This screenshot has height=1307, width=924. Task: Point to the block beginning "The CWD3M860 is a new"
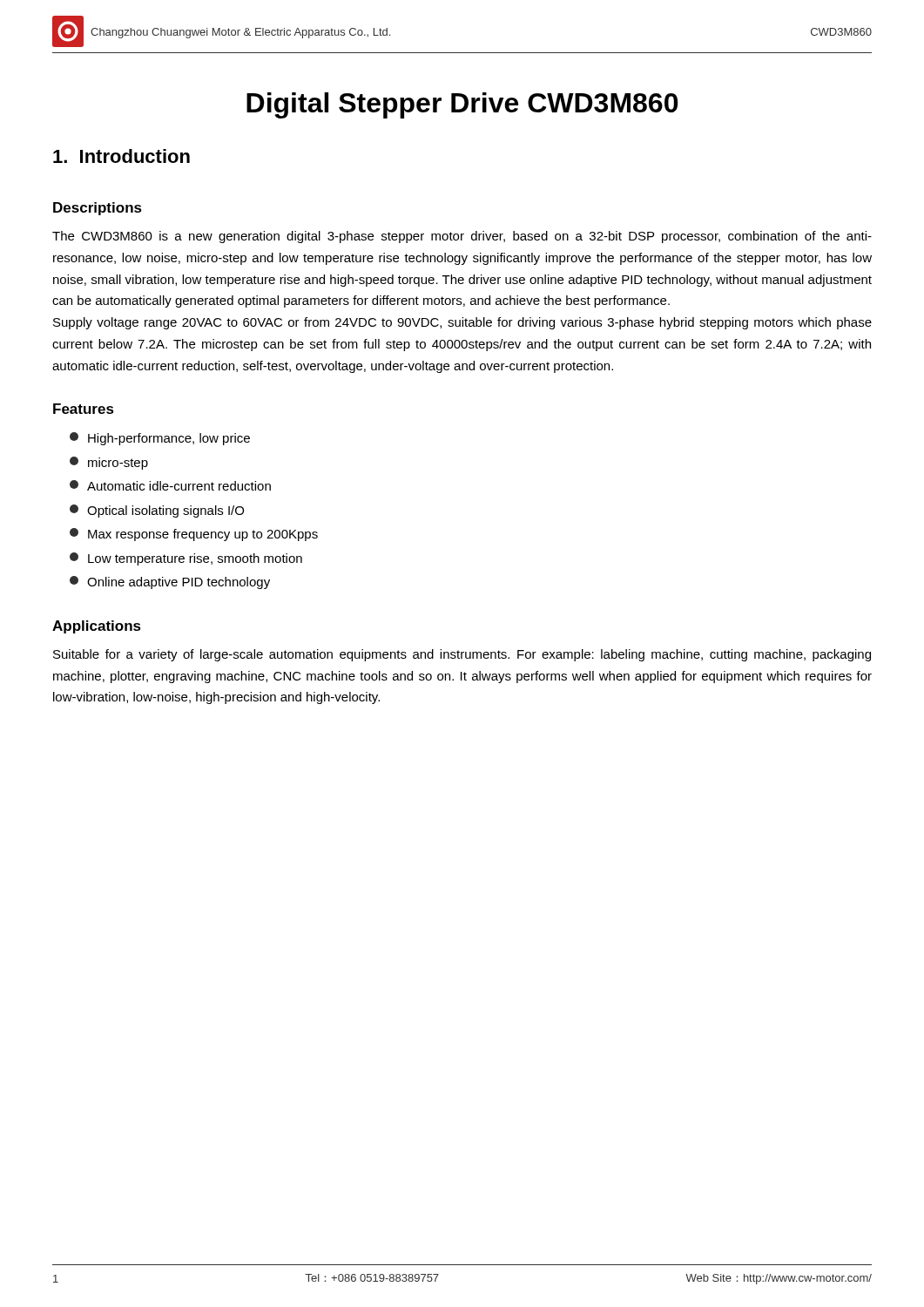pyautogui.click(x=462, y=300)
